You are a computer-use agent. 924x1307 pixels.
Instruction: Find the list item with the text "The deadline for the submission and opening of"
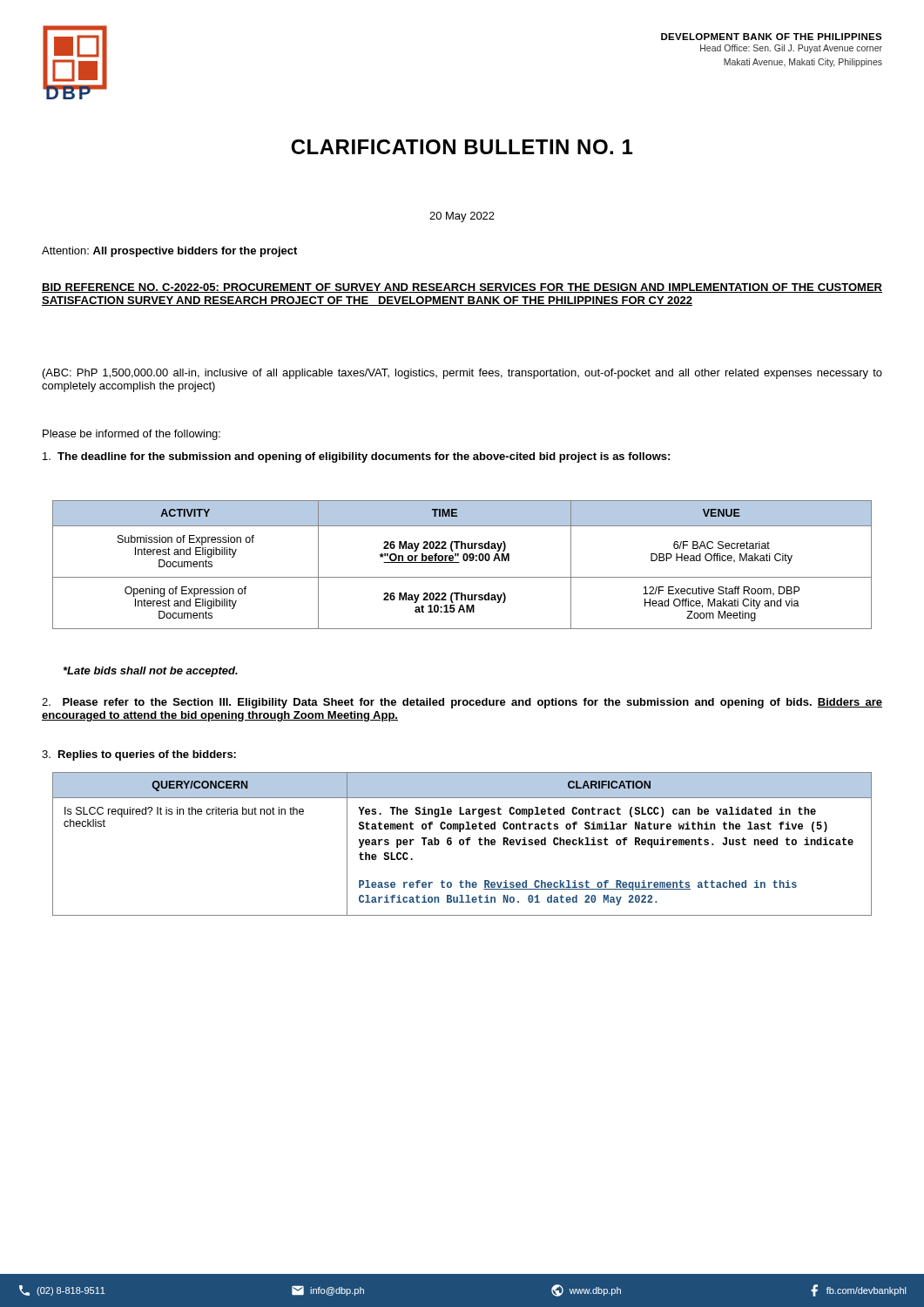pos(462,456)
